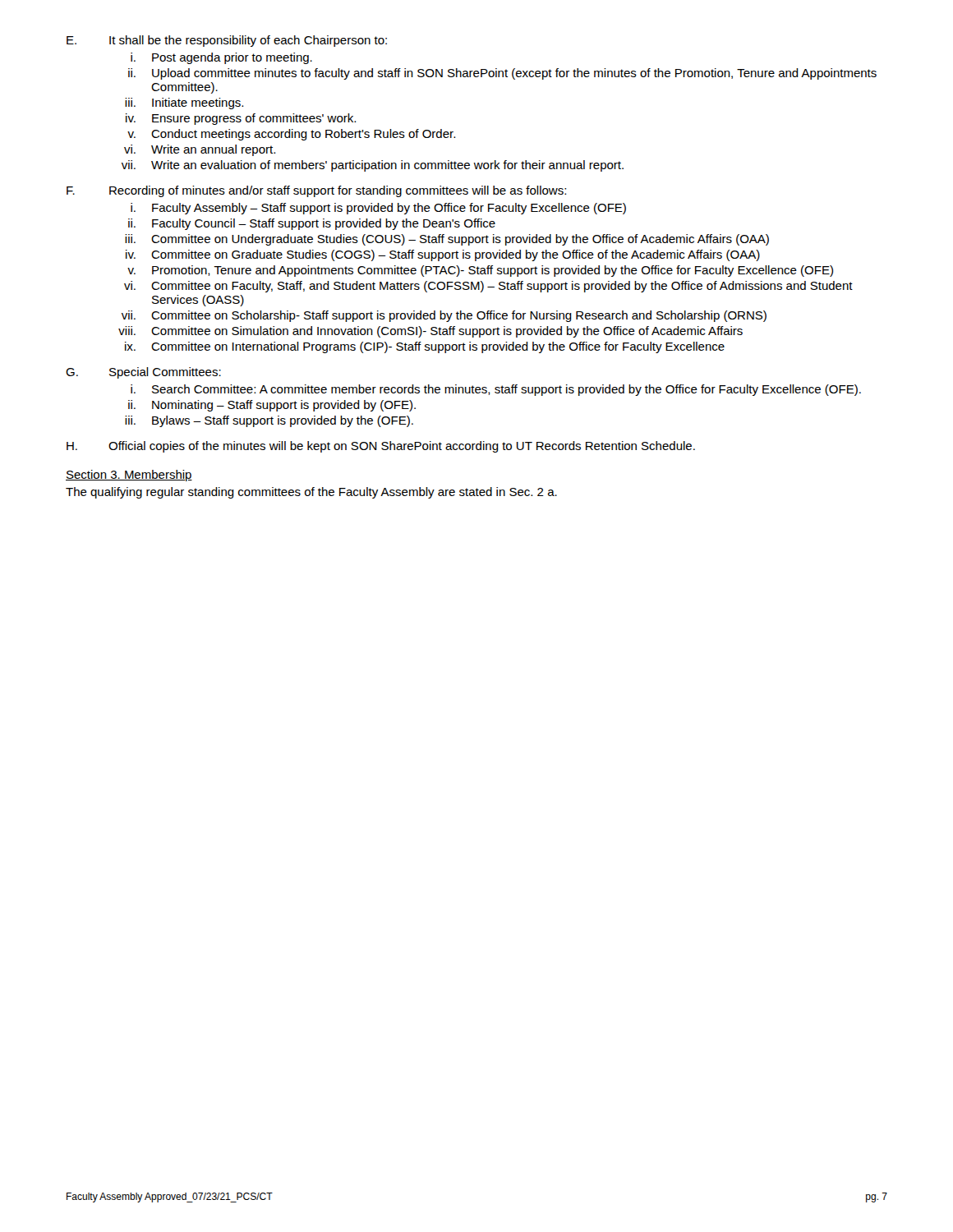The image size is (953, 1232).
Task: Select the text starting "i. Post agenda prior to"
Action: coord(498,57)
